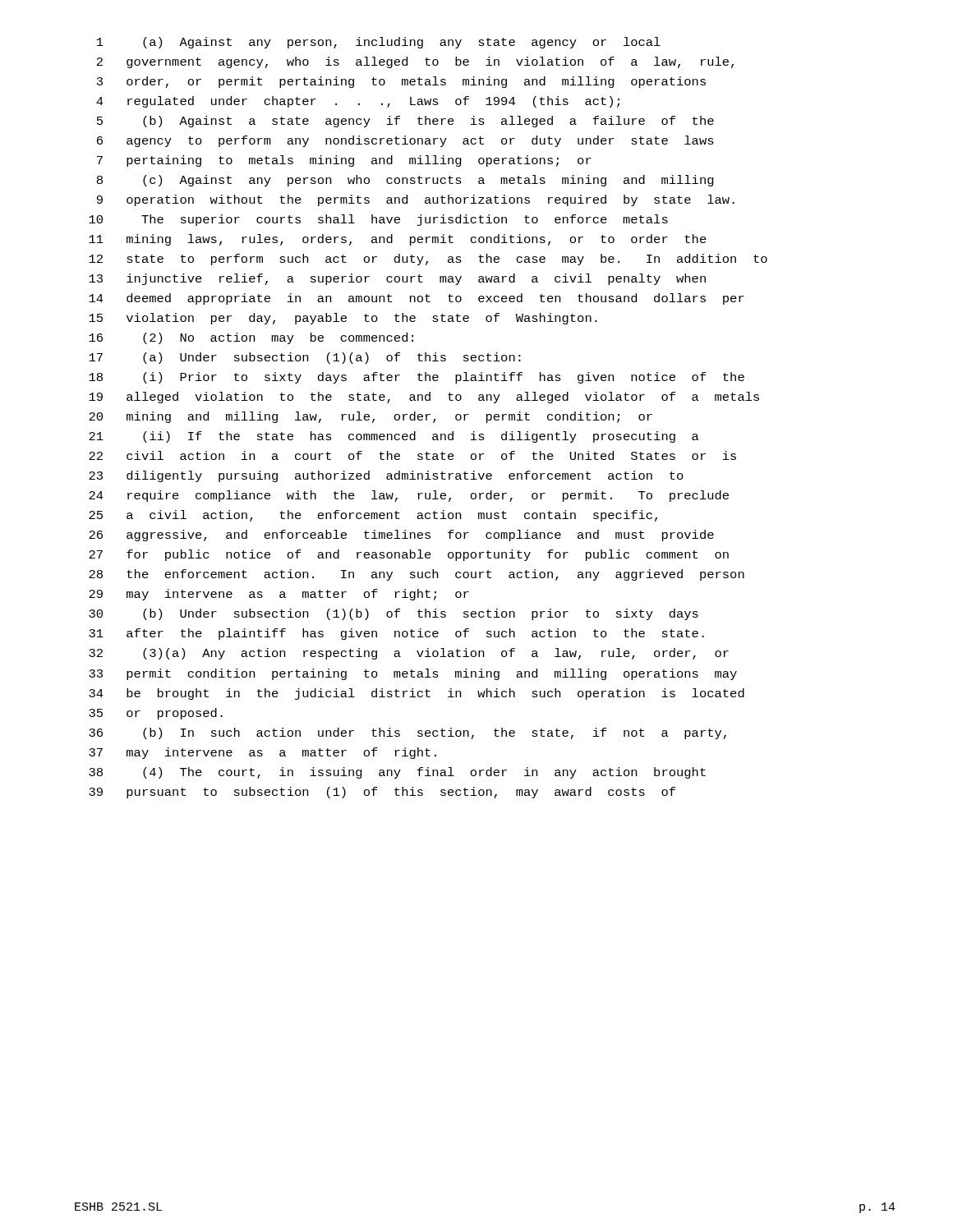Find the block on this page that starts "37 may intervene as a matter of"

(262, 753)
